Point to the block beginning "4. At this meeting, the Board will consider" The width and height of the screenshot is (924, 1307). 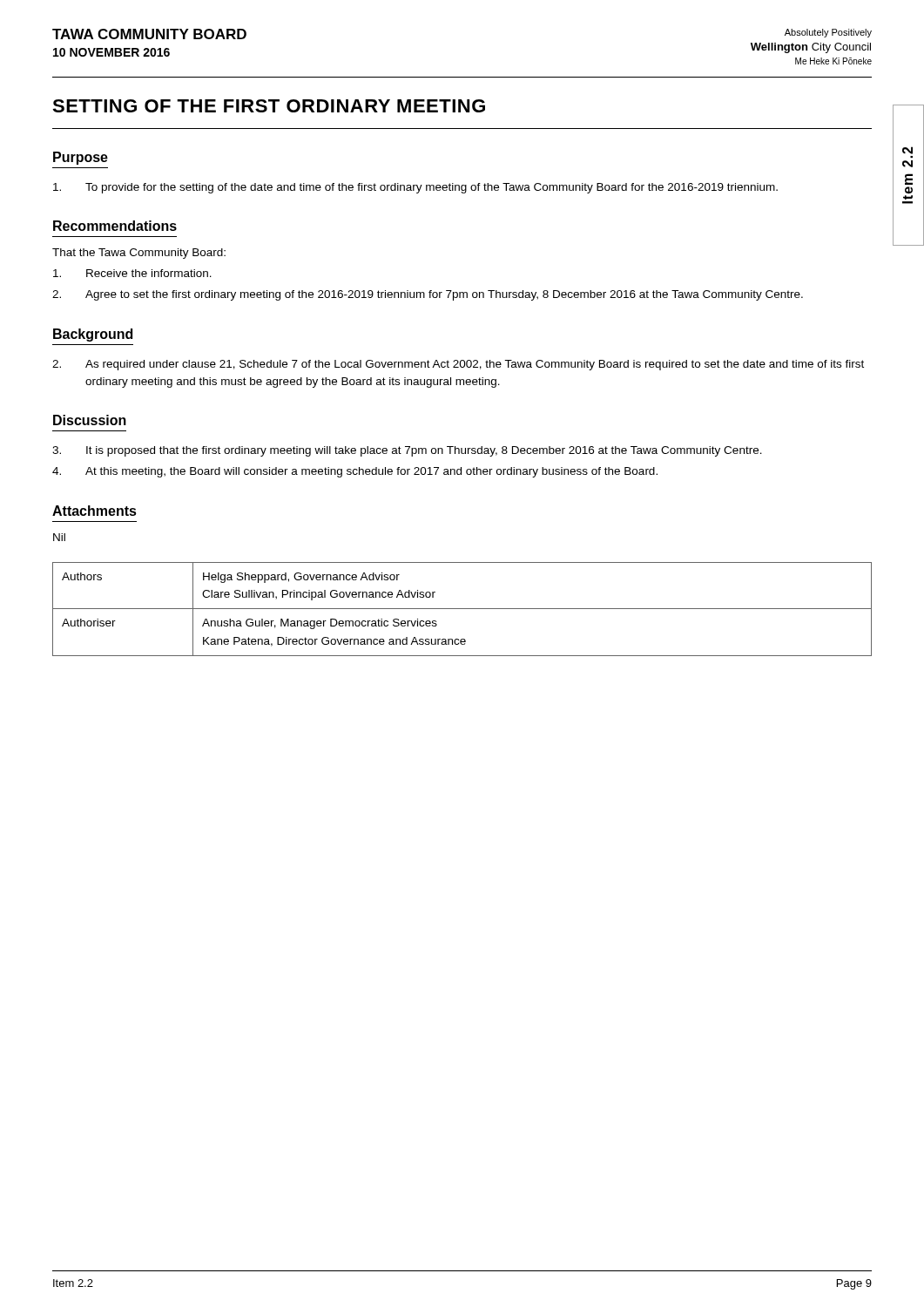pos(462,472)
